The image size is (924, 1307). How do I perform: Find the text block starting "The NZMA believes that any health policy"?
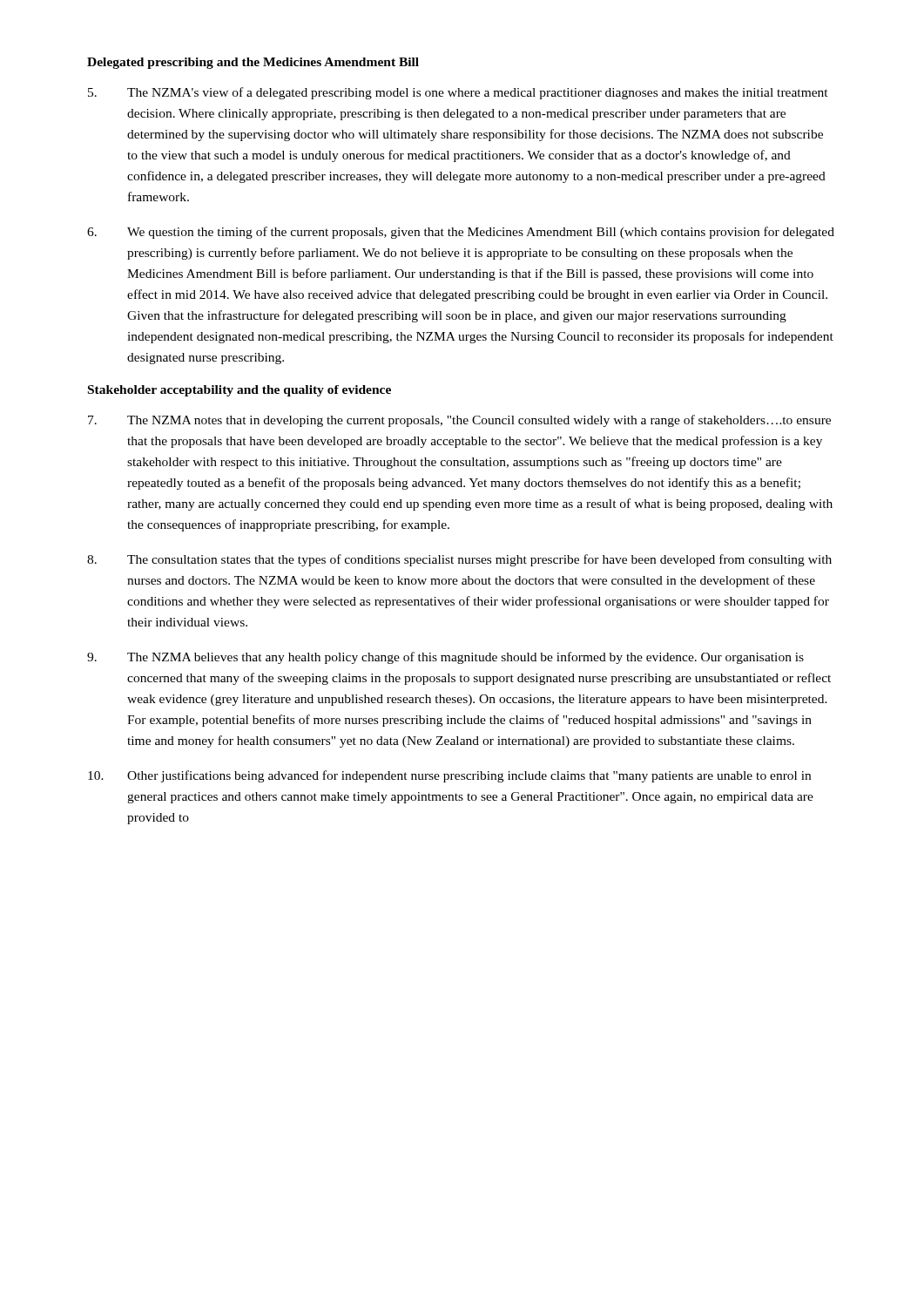pos(462,699)
